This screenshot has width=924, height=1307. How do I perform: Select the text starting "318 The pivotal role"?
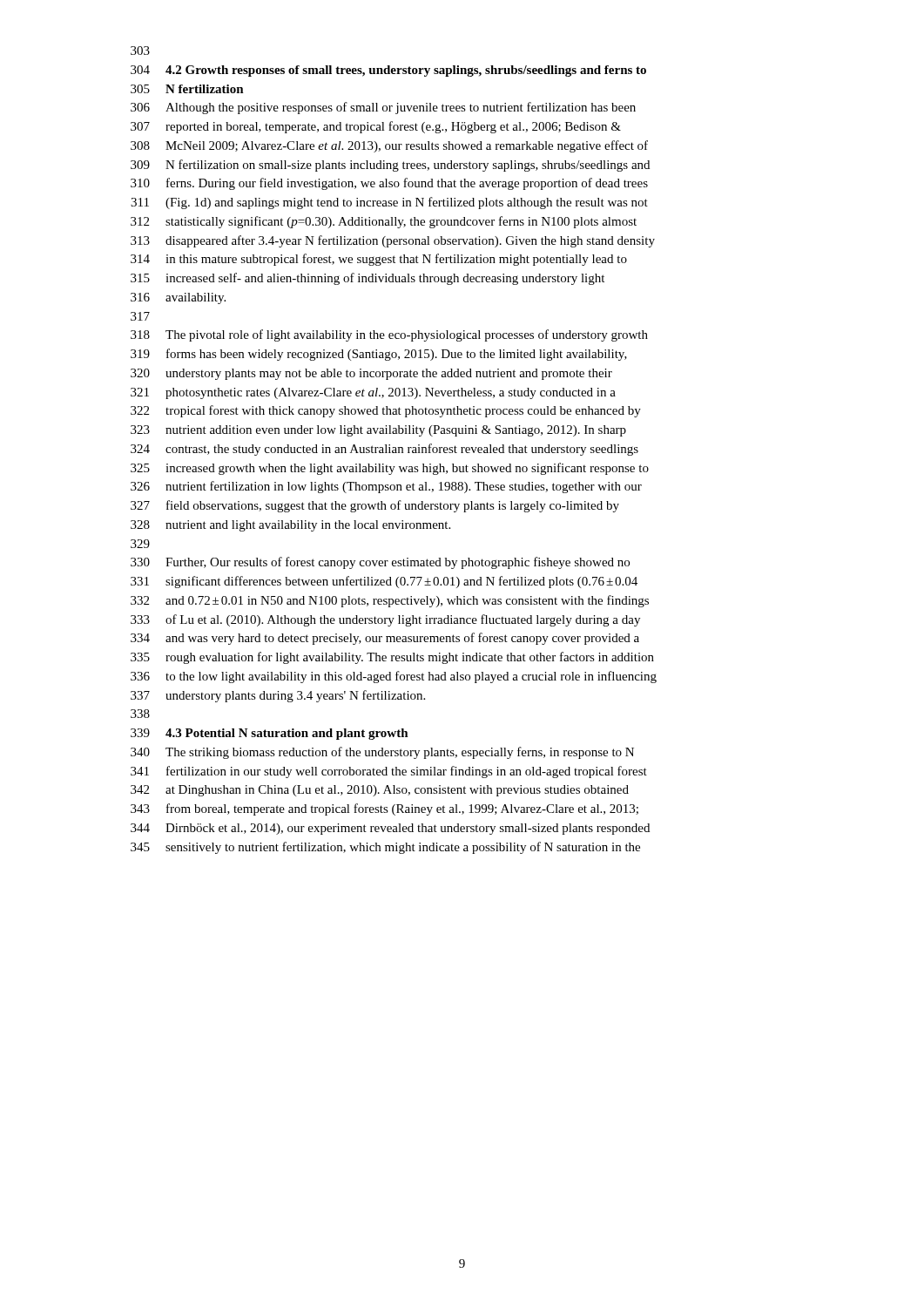[x=475, y=336]
